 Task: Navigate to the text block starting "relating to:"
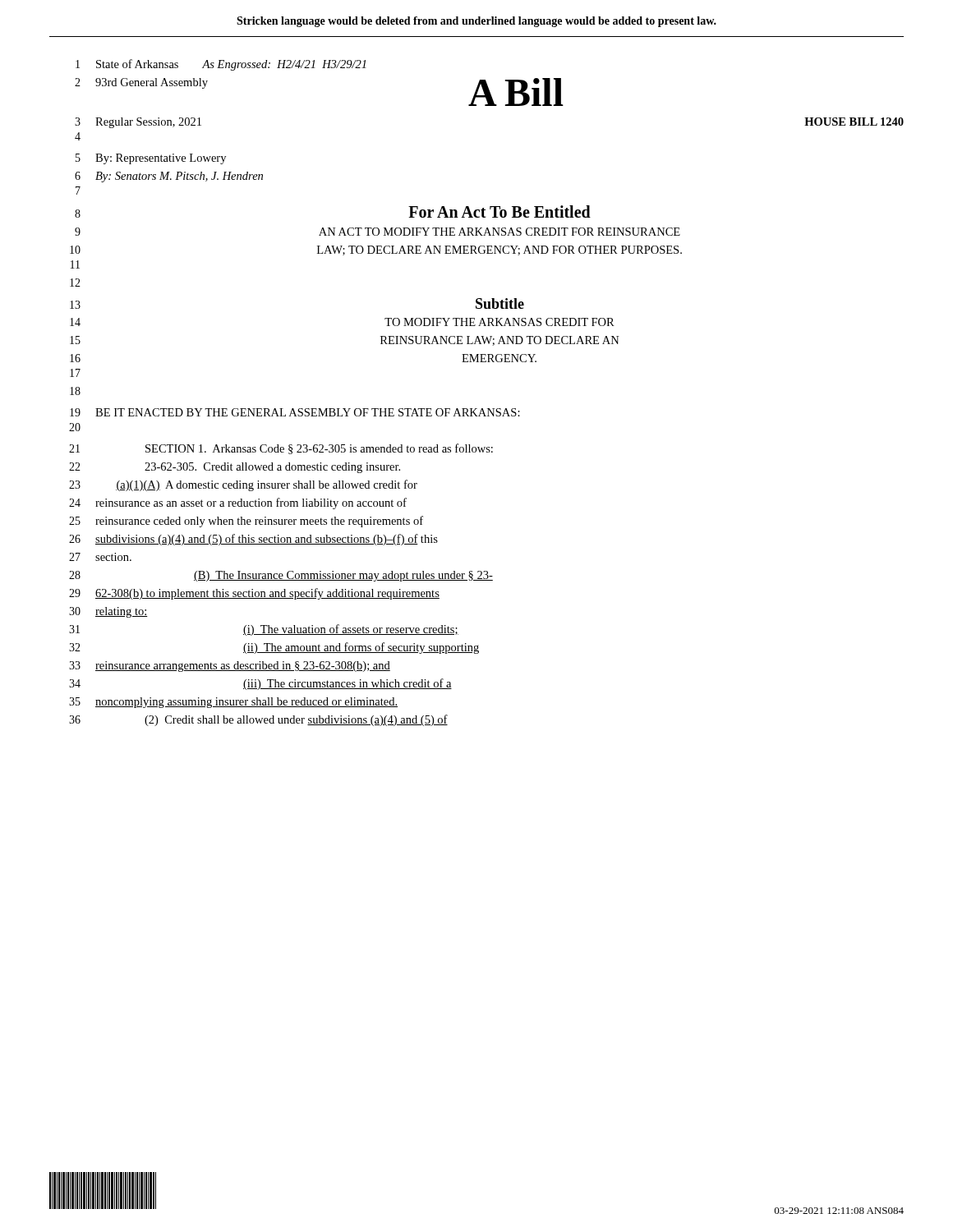point(121,611)
